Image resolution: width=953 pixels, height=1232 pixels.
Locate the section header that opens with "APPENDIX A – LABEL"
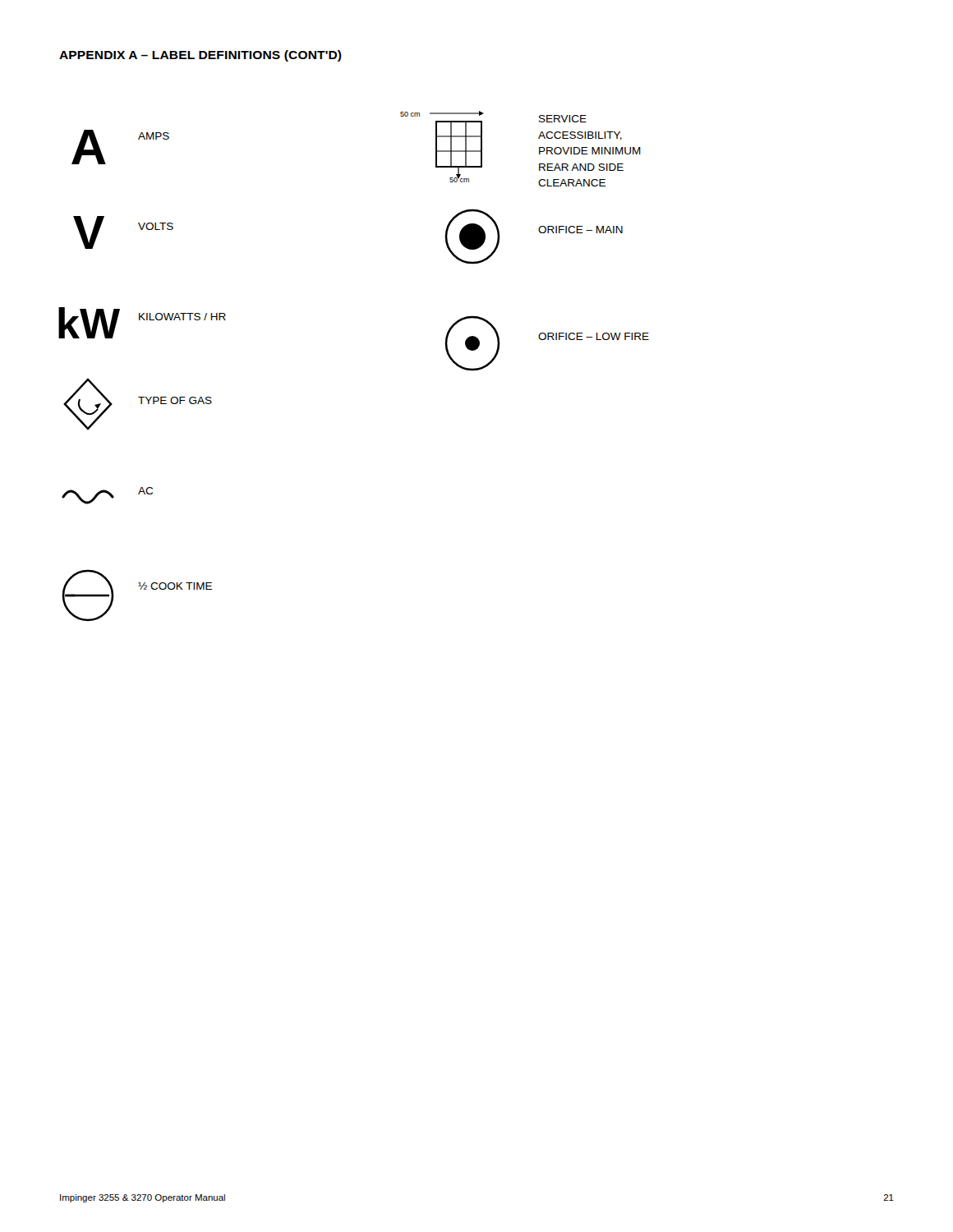tap(201, 55)
